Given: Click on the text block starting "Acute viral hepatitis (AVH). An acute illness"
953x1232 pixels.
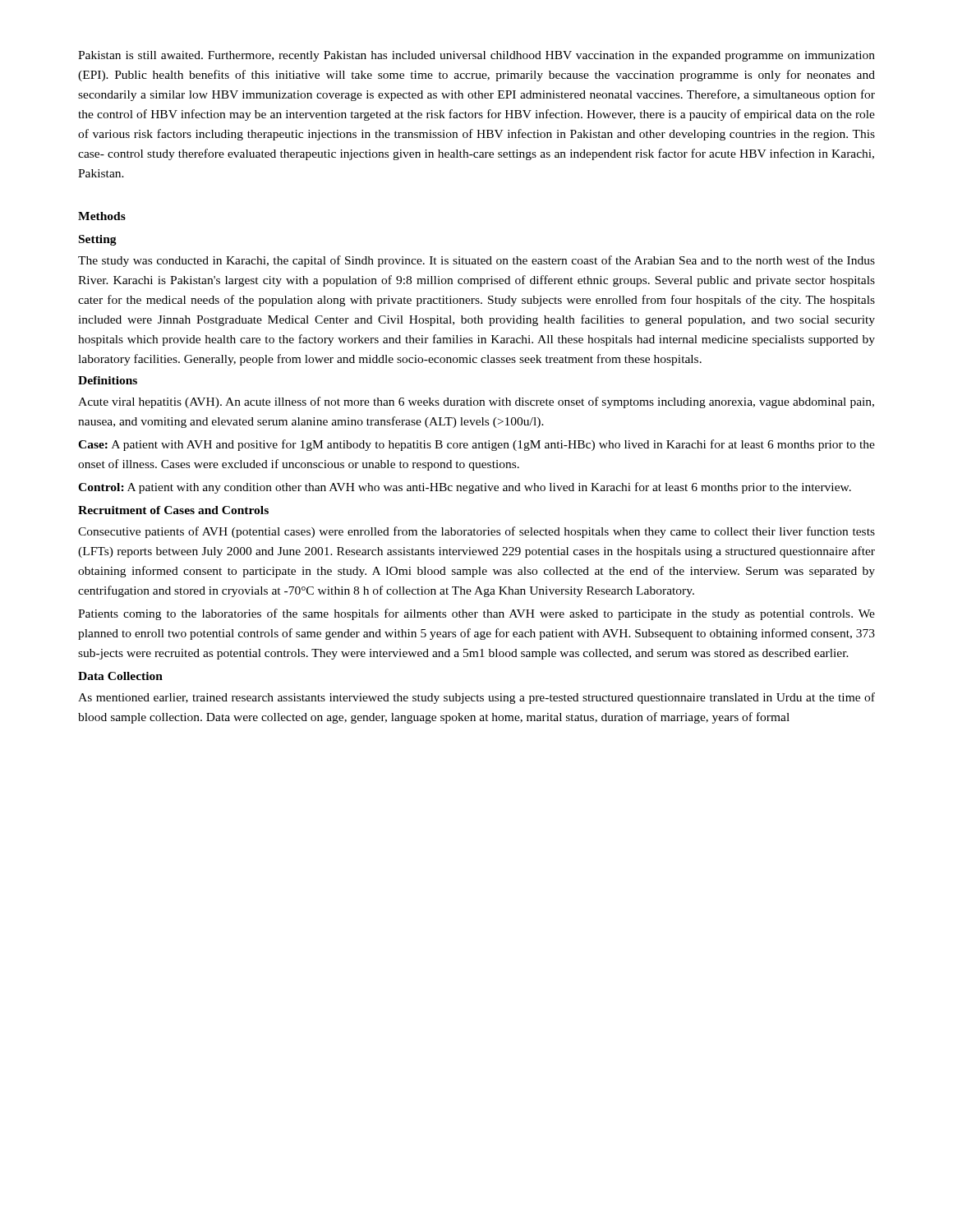Looking at the screenshot, I should point(476,411).
